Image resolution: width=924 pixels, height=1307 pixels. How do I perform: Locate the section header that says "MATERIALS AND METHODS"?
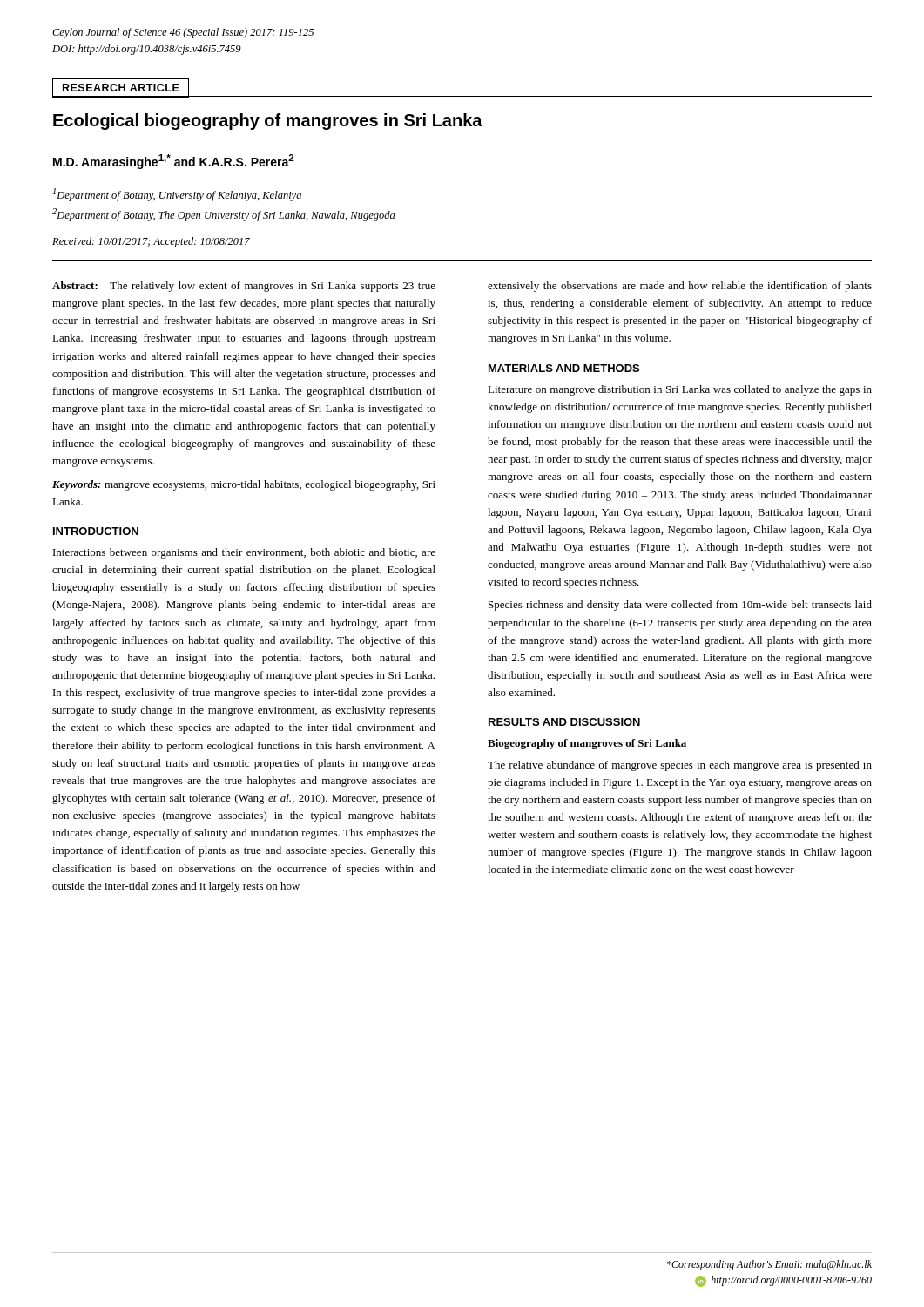click(x=564, y=368)
